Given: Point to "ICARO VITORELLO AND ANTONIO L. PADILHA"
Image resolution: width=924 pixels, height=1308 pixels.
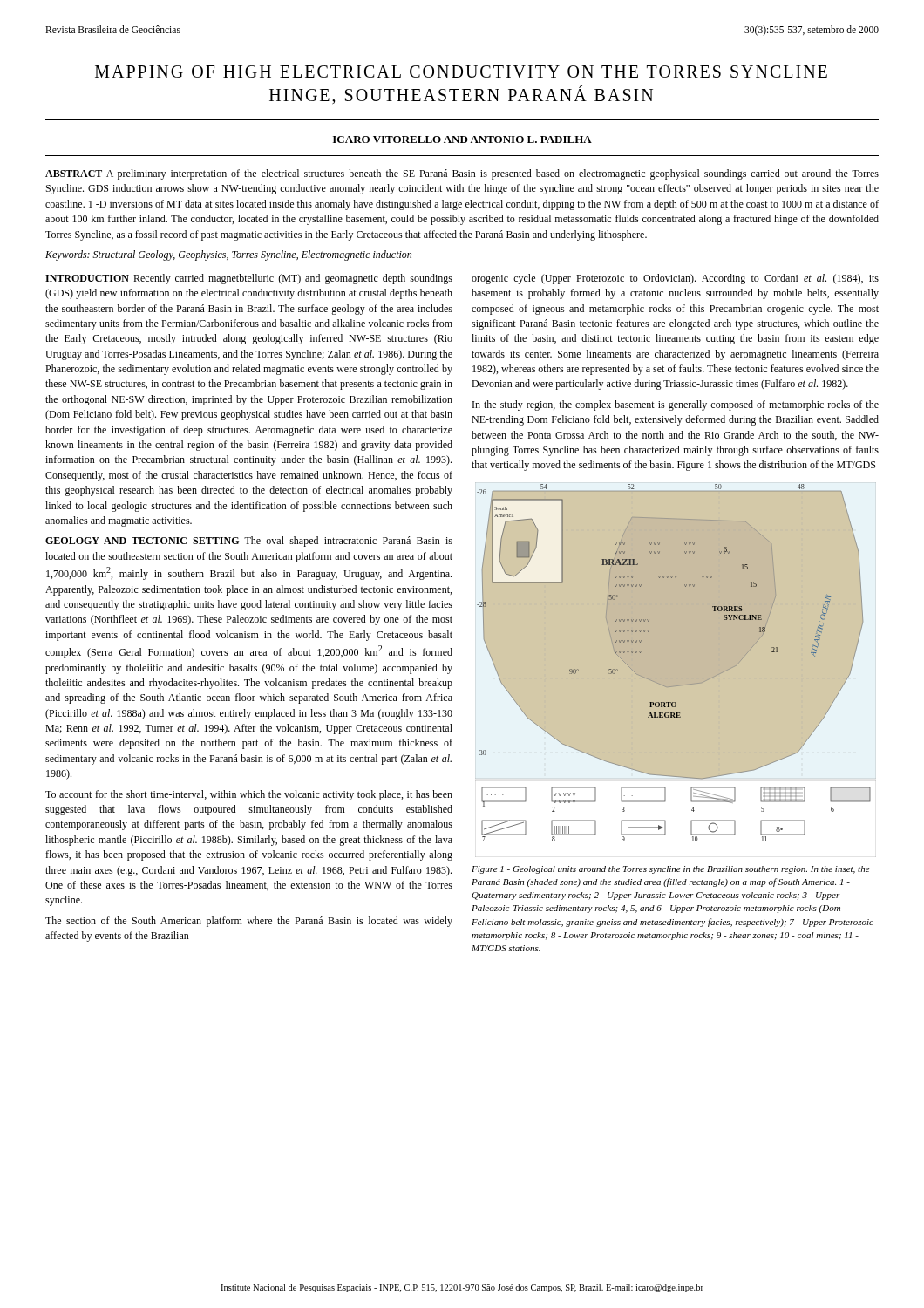Looking at the screenshot, I should tap(462, 139).
